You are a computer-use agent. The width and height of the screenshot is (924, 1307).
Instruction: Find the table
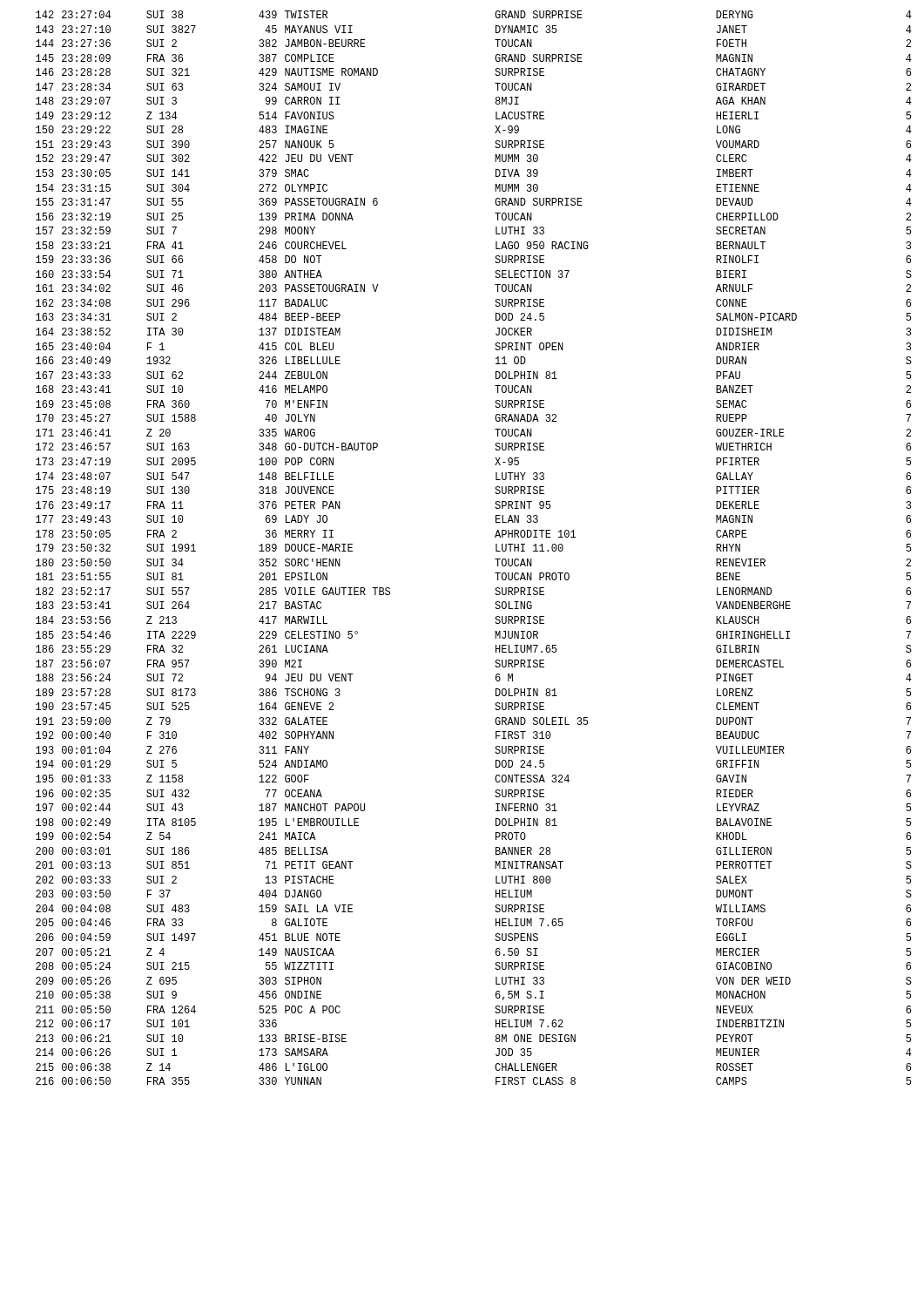click(462, 549)
